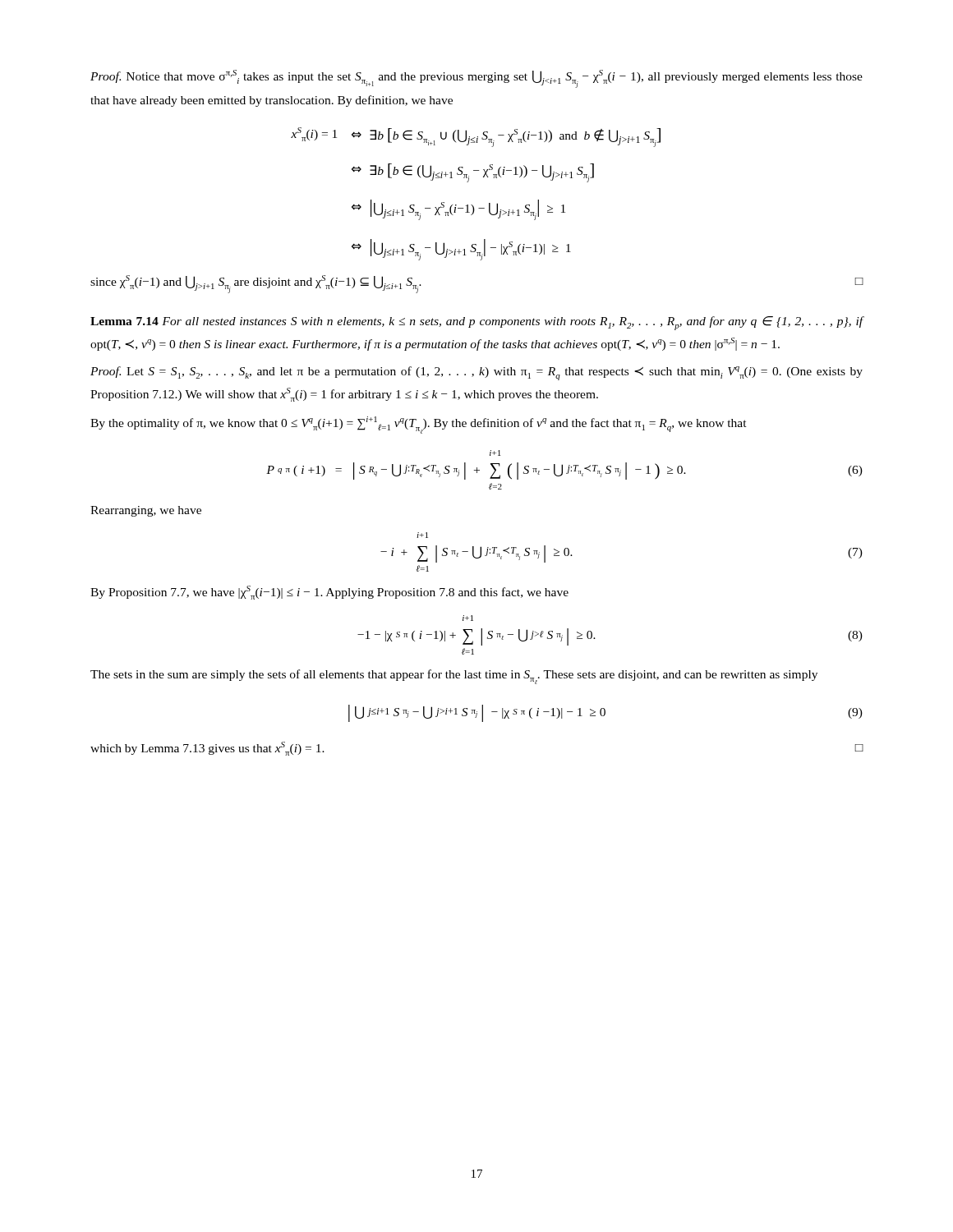Select the text block that reads "The sets in the sum"
The height and width of the screenshot is (1232, 953).
454,676
